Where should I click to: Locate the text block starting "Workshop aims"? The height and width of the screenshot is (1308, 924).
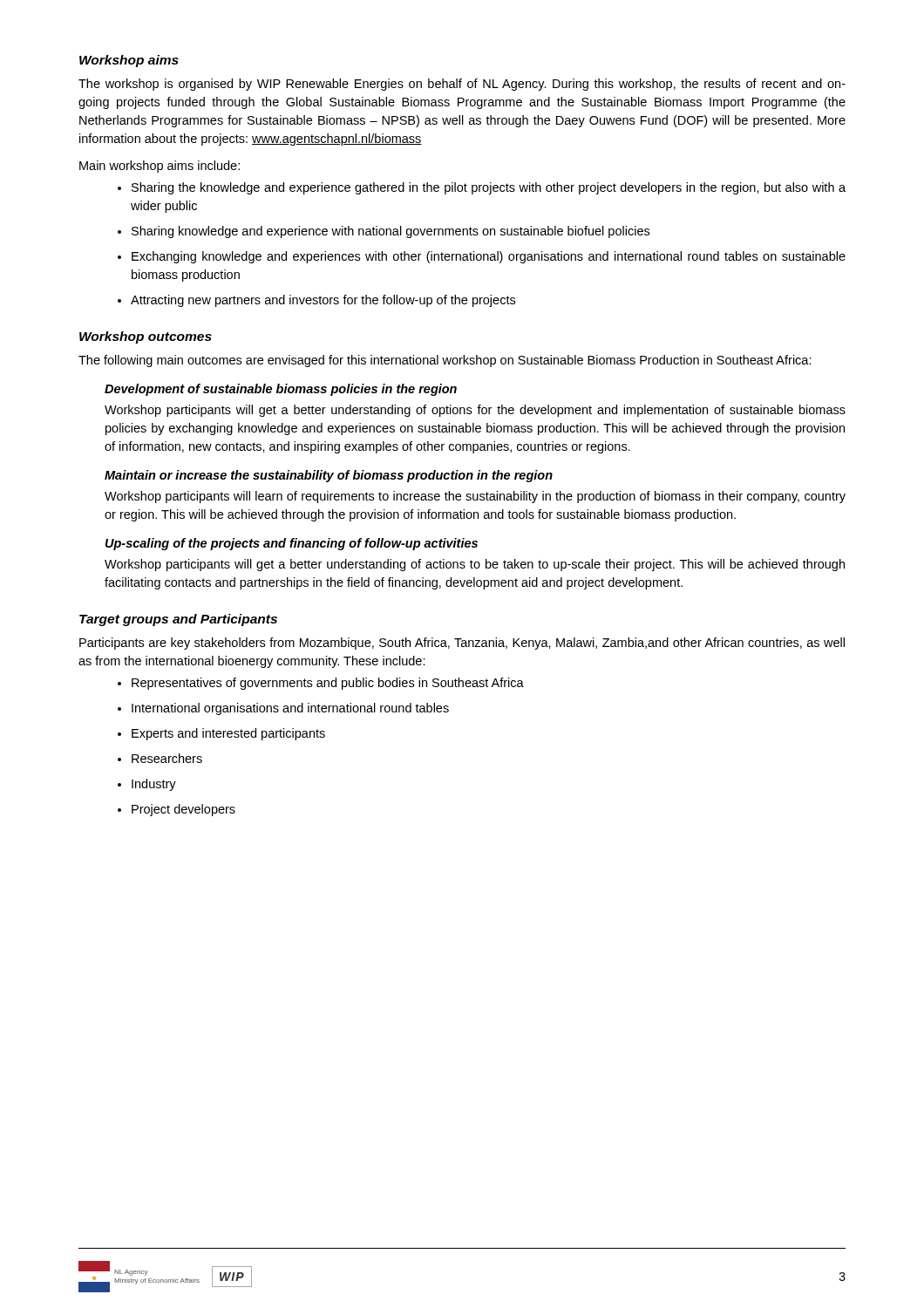[129, 61]
